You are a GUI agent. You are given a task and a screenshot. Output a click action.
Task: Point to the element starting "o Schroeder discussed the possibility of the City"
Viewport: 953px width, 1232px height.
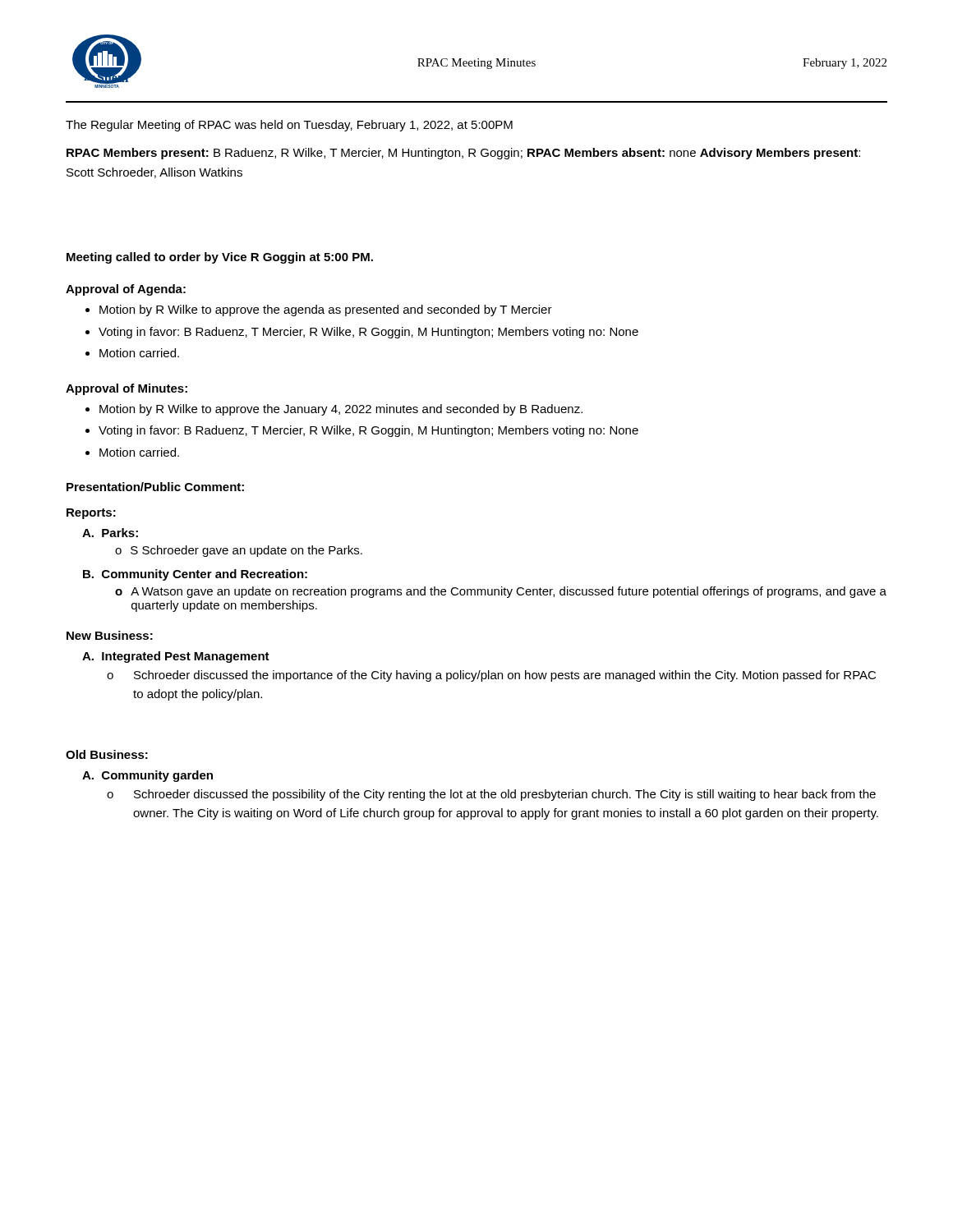tap(497, 804)
